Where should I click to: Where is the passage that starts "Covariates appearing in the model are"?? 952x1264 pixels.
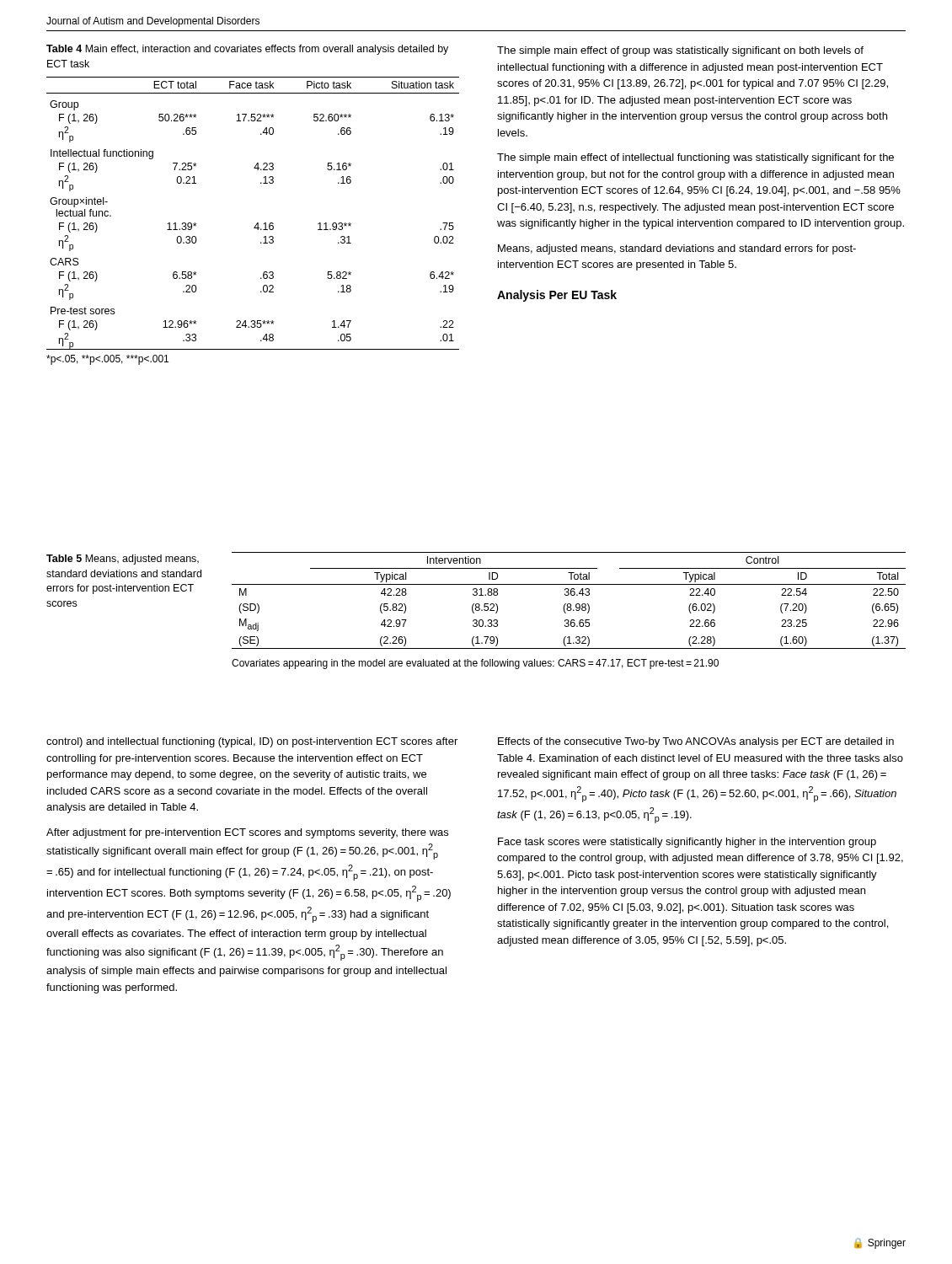pyautogui.click(x=475, y=663)
